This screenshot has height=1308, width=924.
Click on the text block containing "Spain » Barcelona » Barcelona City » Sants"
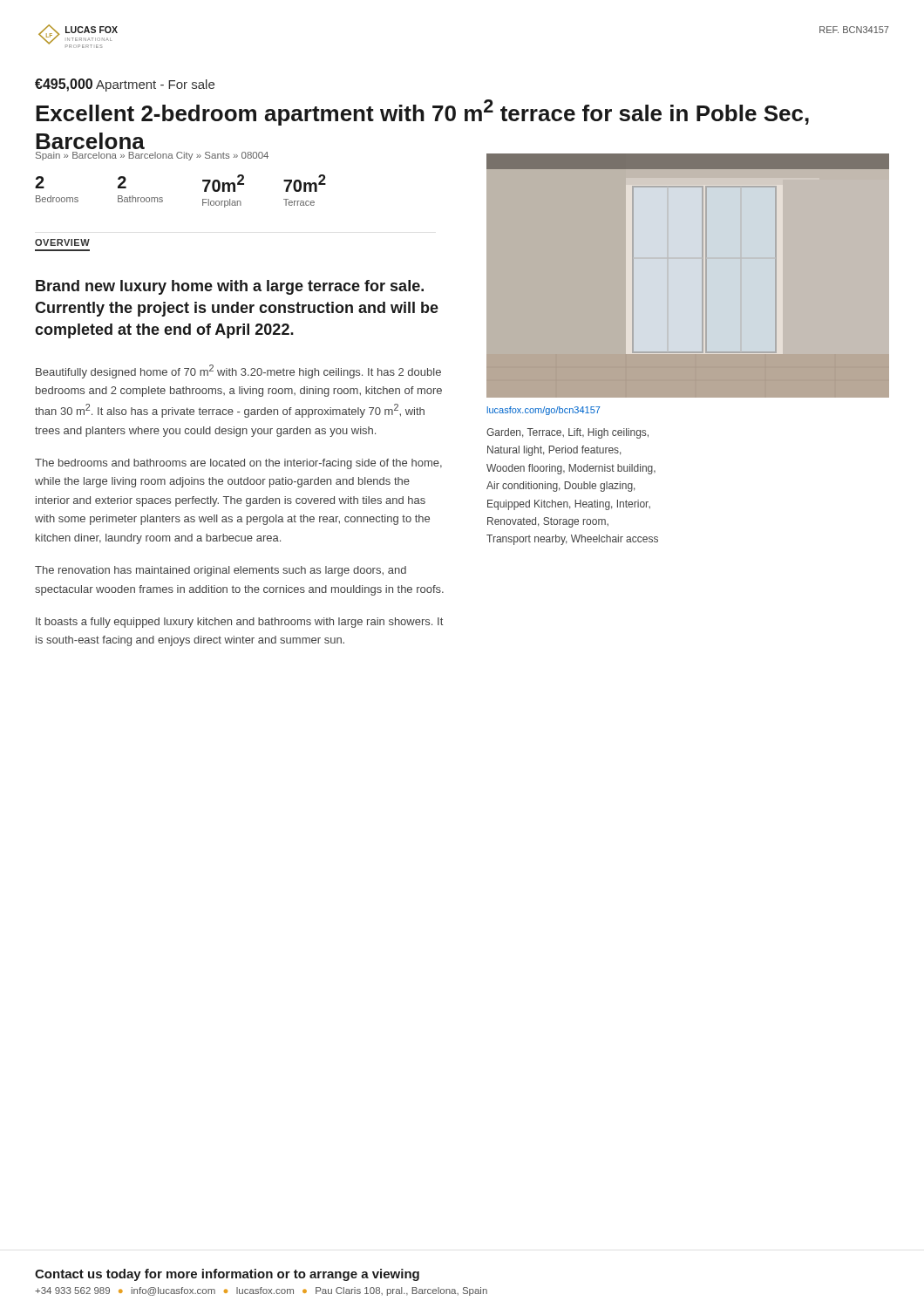coord(152,155)
